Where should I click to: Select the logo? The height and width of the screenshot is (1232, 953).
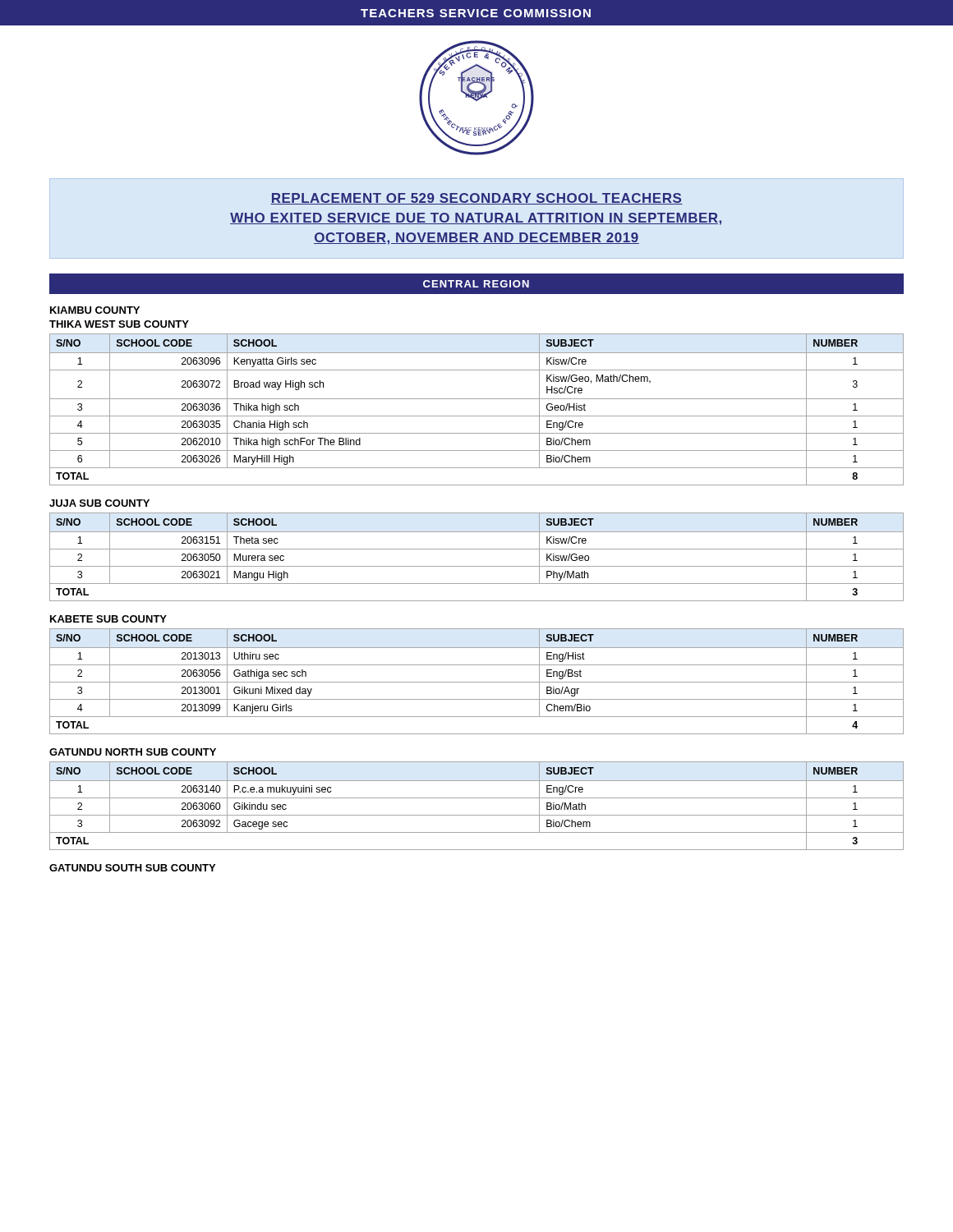476,96
